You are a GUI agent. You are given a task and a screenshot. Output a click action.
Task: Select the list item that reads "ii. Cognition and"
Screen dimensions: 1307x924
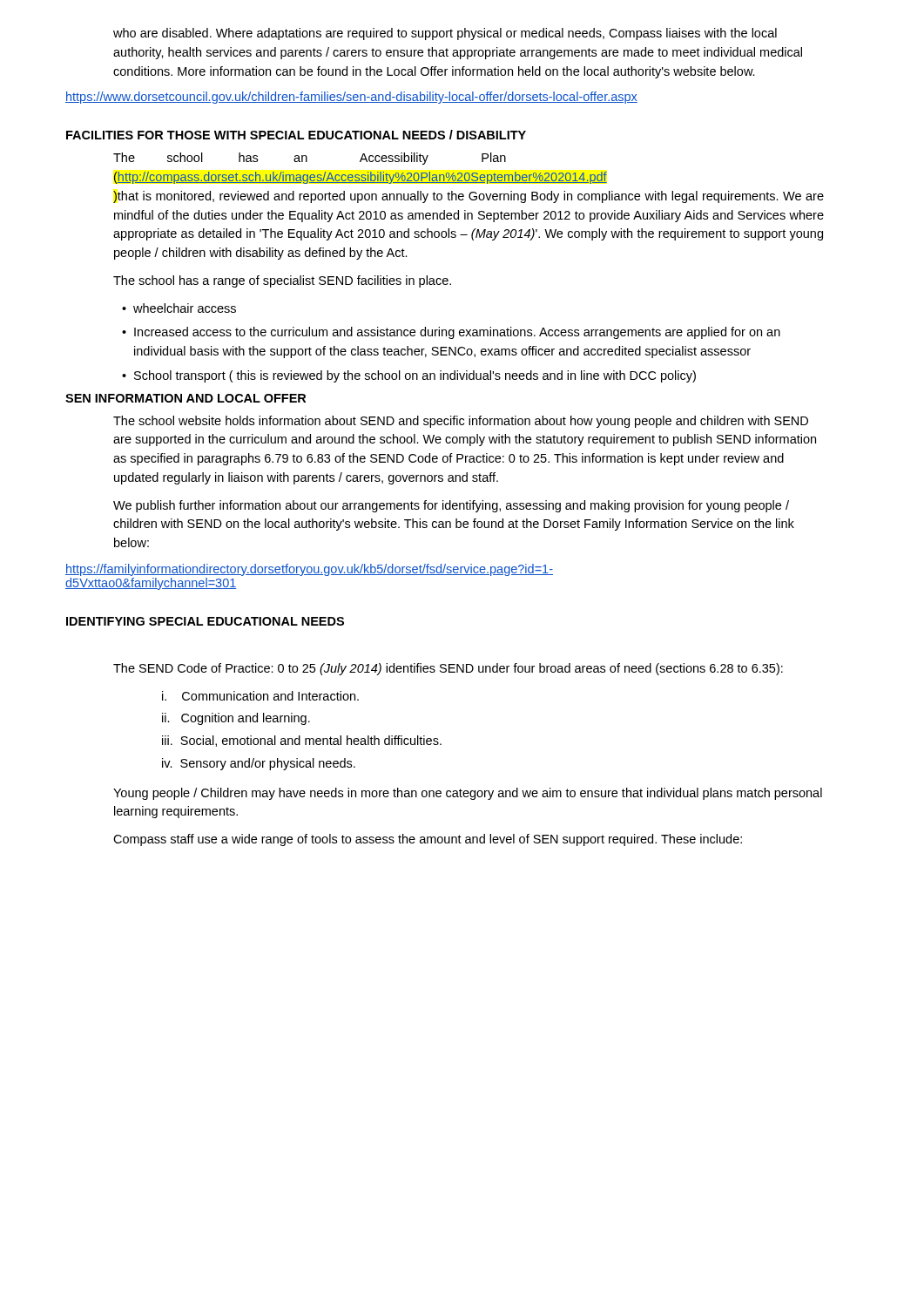236,718
